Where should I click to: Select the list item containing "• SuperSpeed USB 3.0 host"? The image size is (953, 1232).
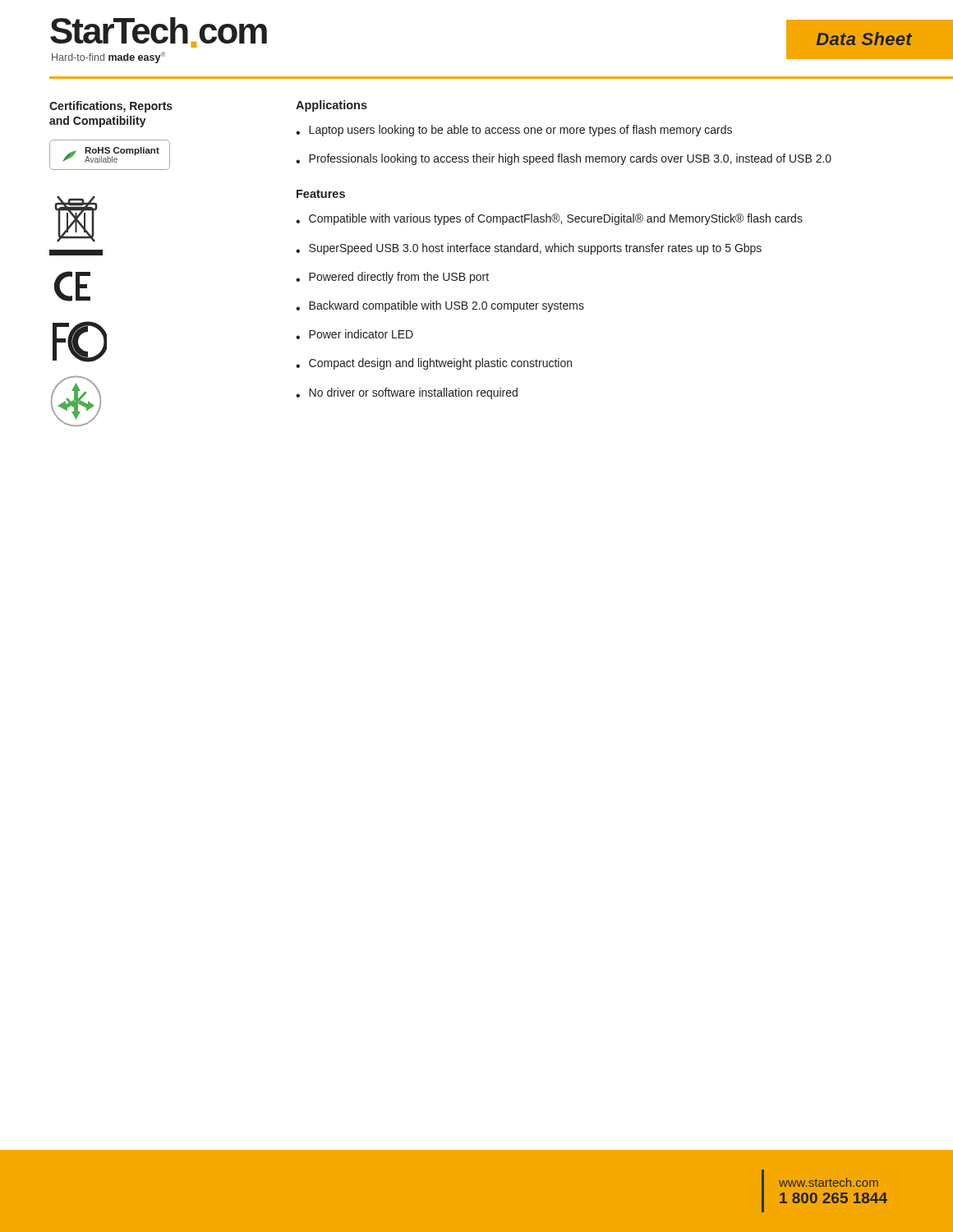[x=529, y=250]
